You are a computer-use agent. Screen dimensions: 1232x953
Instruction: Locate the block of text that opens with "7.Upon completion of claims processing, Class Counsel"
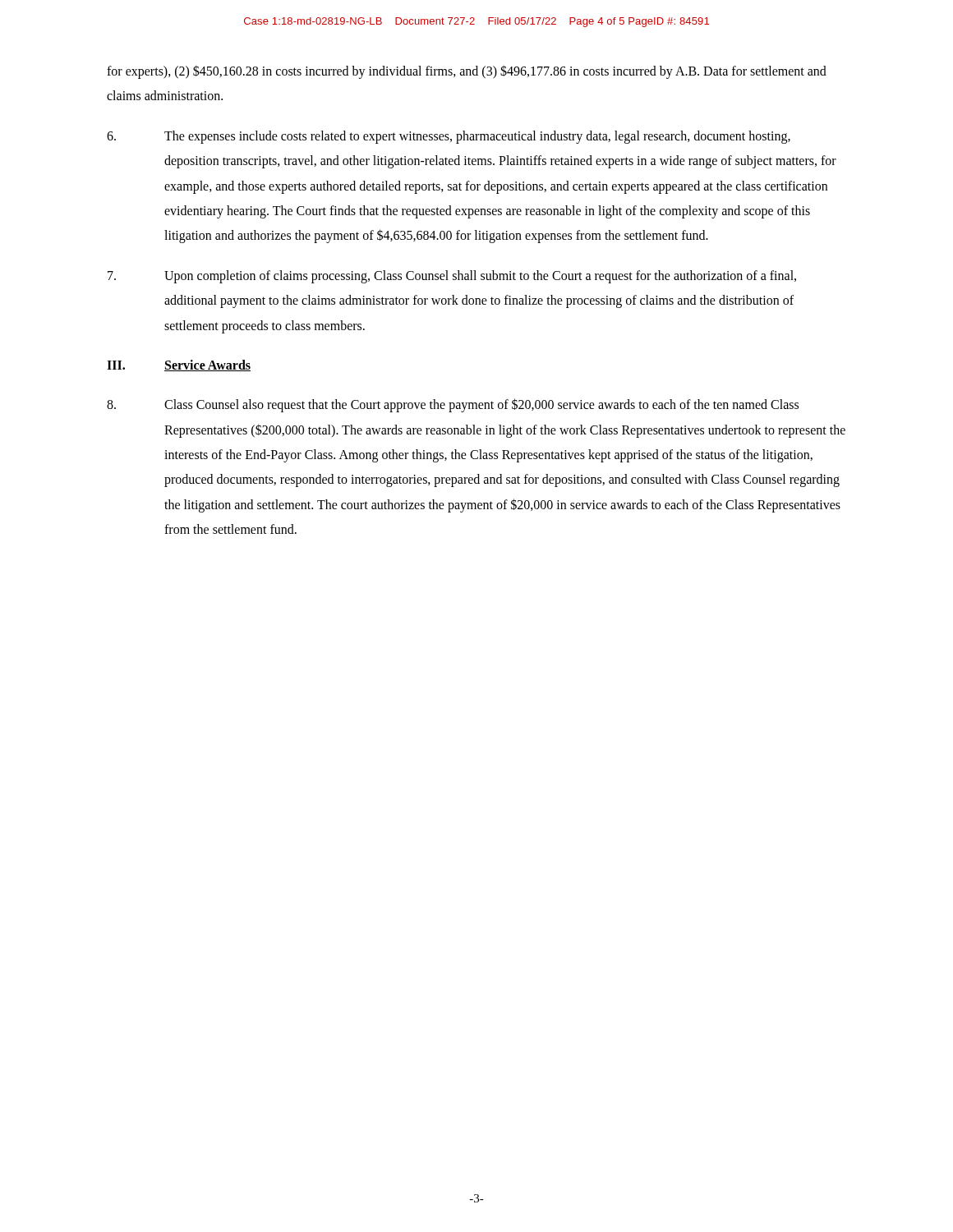click(476, 301)
